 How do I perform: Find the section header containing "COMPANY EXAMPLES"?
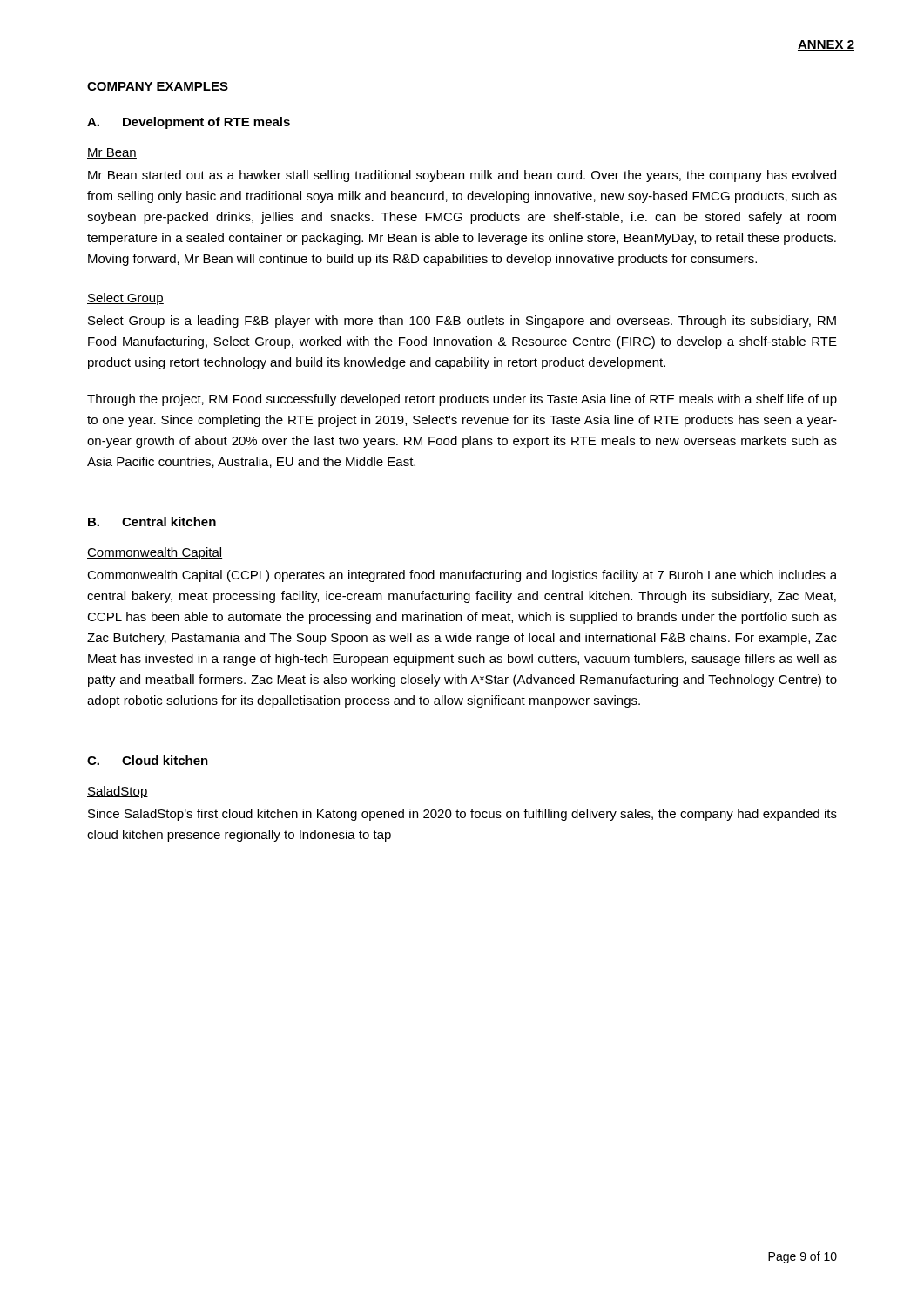pyautogui.click(x=158, y=86)
